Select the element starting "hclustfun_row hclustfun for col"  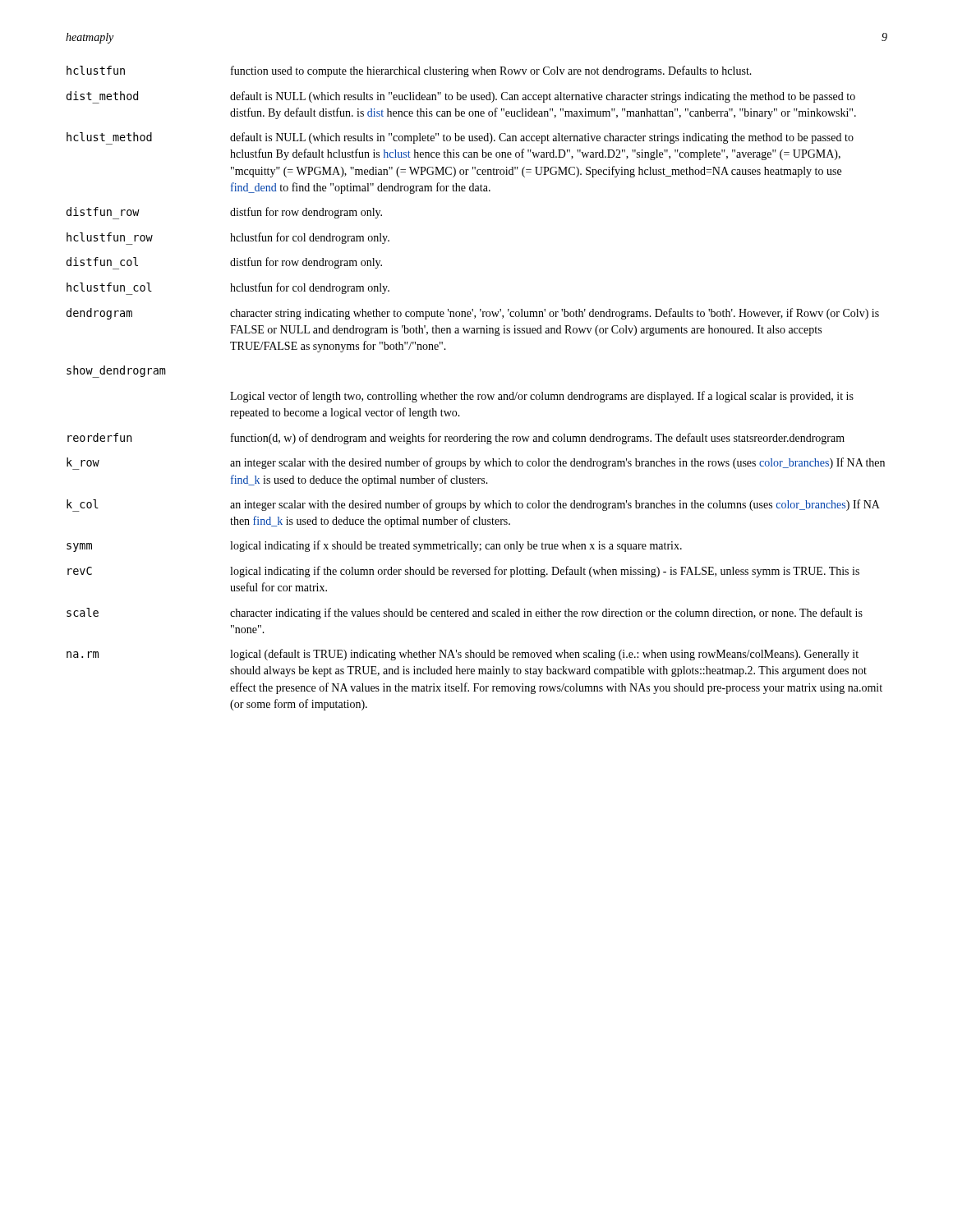click(x=228, y=239)
